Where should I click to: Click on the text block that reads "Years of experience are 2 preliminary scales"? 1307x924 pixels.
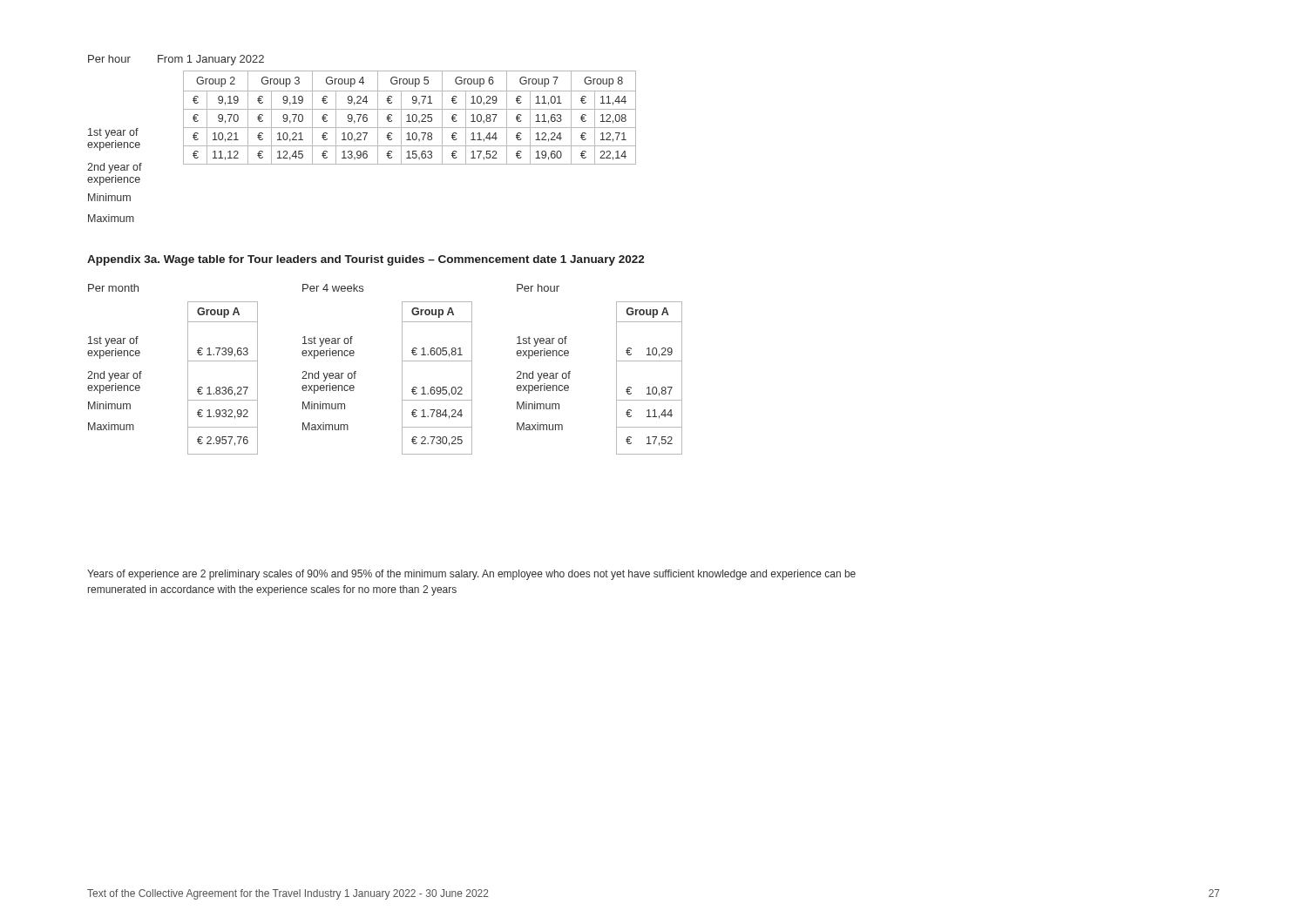point(472,582)
